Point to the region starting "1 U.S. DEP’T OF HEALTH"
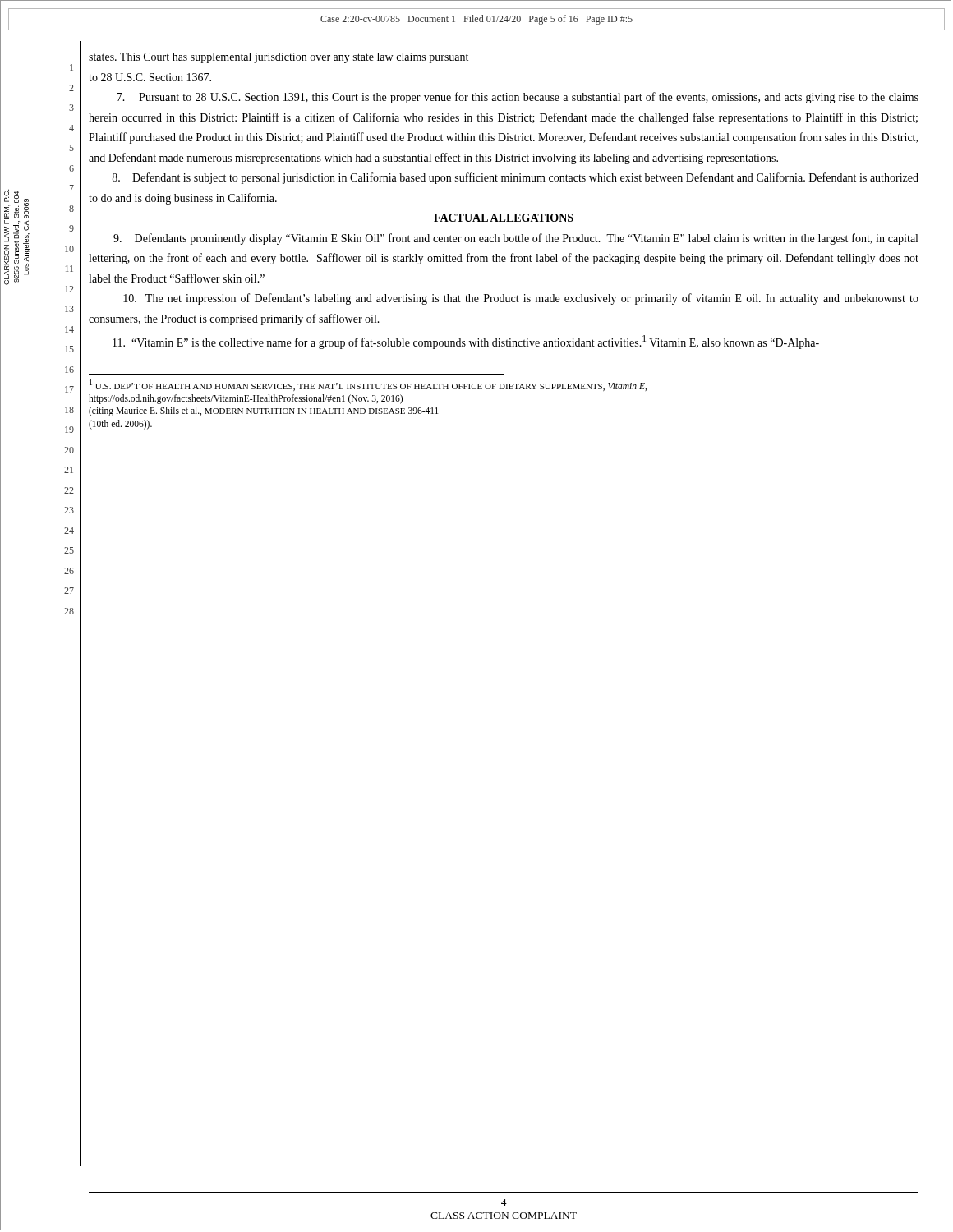Image resolution: width=953 pixels, height=1232 pixels. tap(368, 403)
